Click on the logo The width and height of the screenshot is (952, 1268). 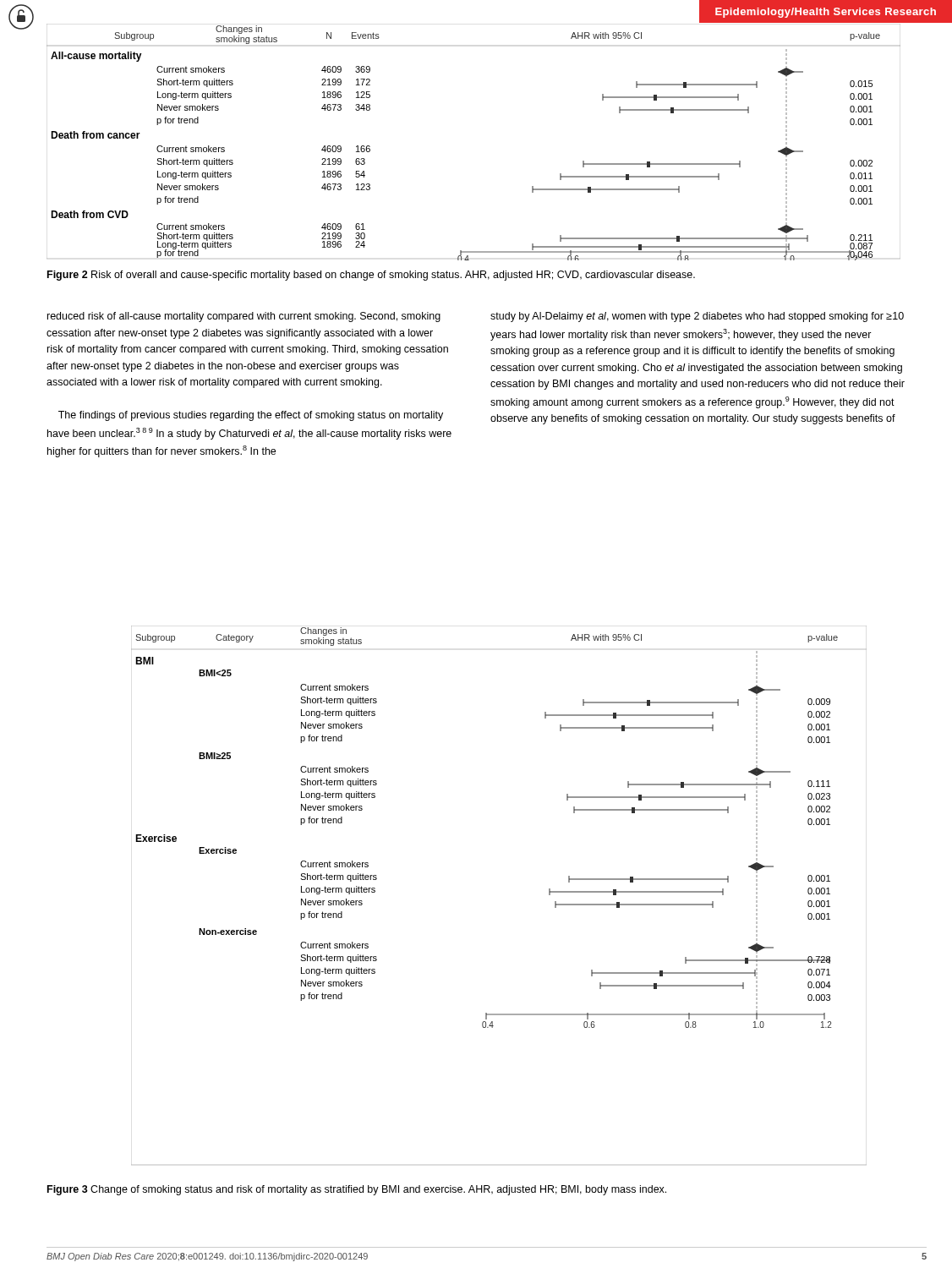tap(21, 17)
